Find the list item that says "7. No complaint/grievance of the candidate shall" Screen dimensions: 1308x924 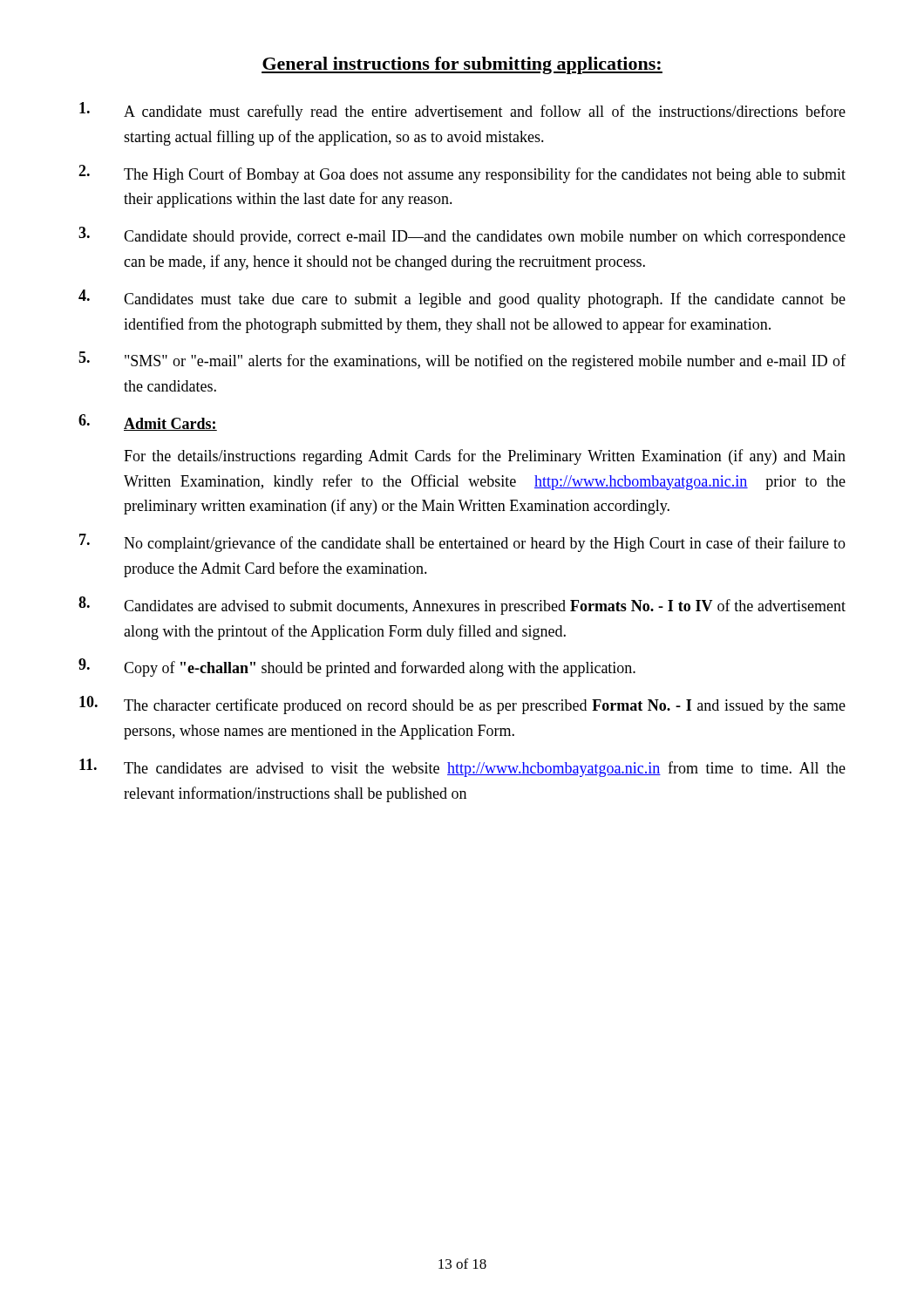point(462,556)
